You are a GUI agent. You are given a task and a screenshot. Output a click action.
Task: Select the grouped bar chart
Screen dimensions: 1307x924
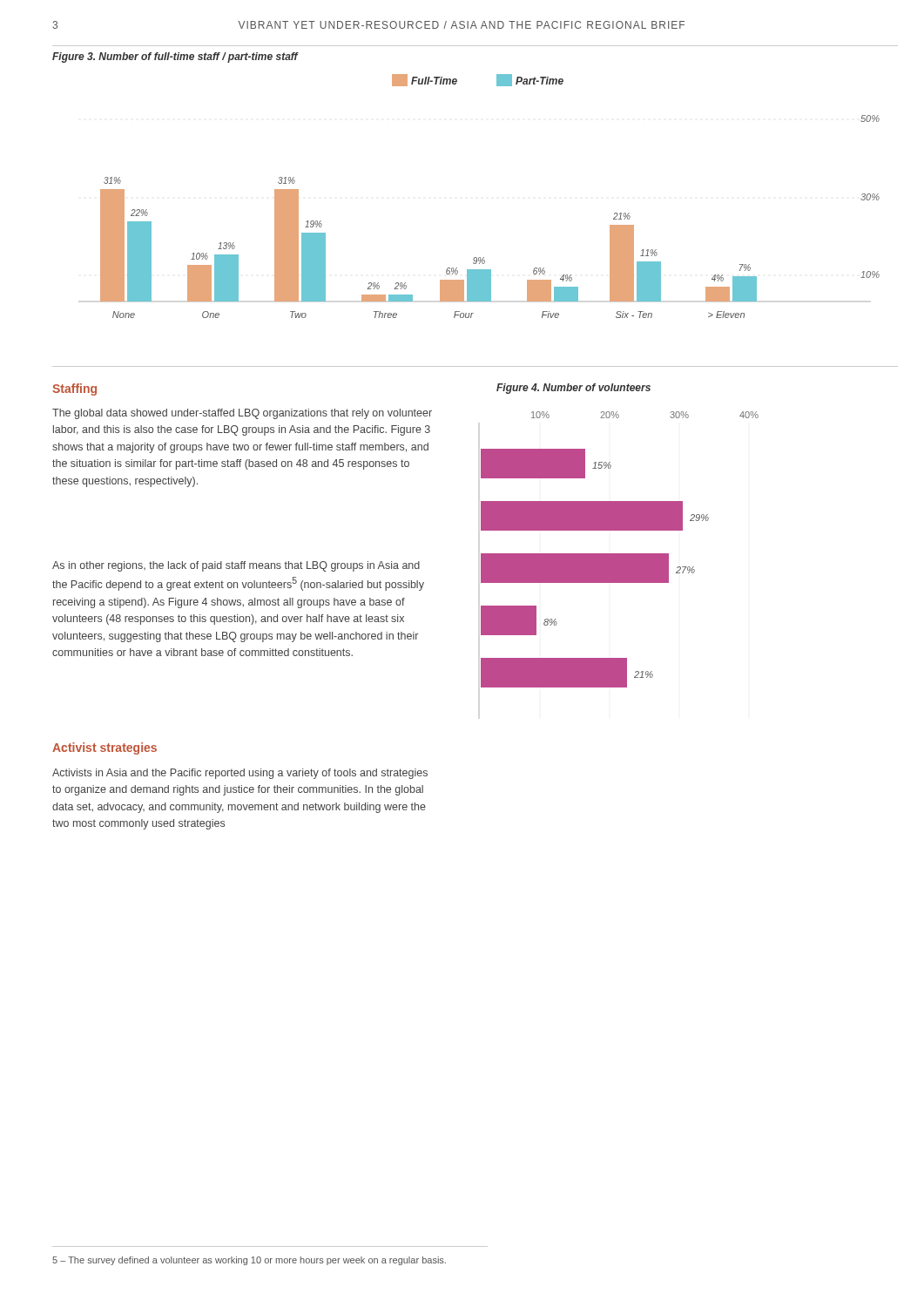pyautogui.click(x=475, y=209)
